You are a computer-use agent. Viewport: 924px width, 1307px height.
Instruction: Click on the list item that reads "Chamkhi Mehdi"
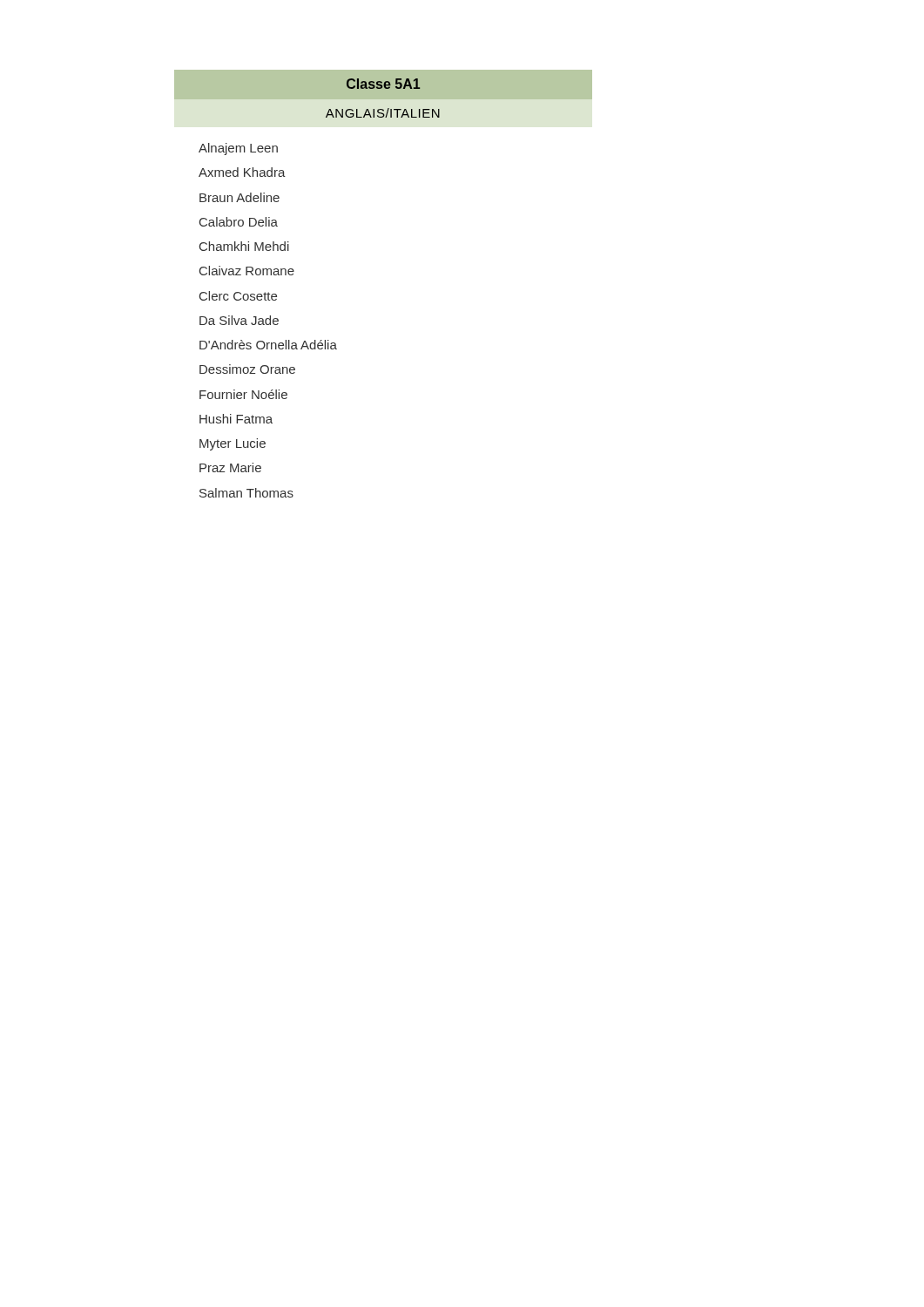pyautogui.click(x=244, y=246)
